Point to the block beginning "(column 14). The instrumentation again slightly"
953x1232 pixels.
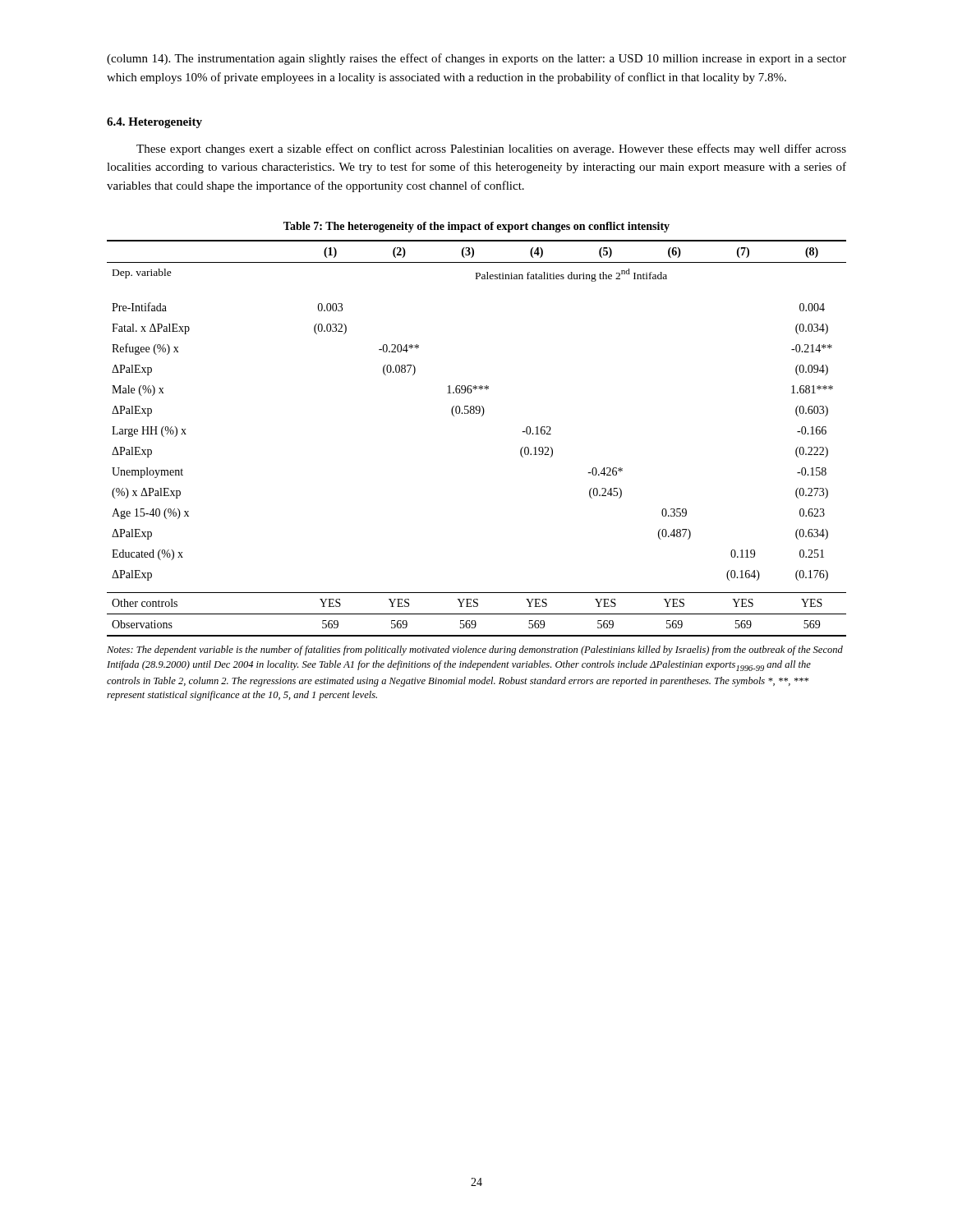pyautogui.click(x=476, y=68)
